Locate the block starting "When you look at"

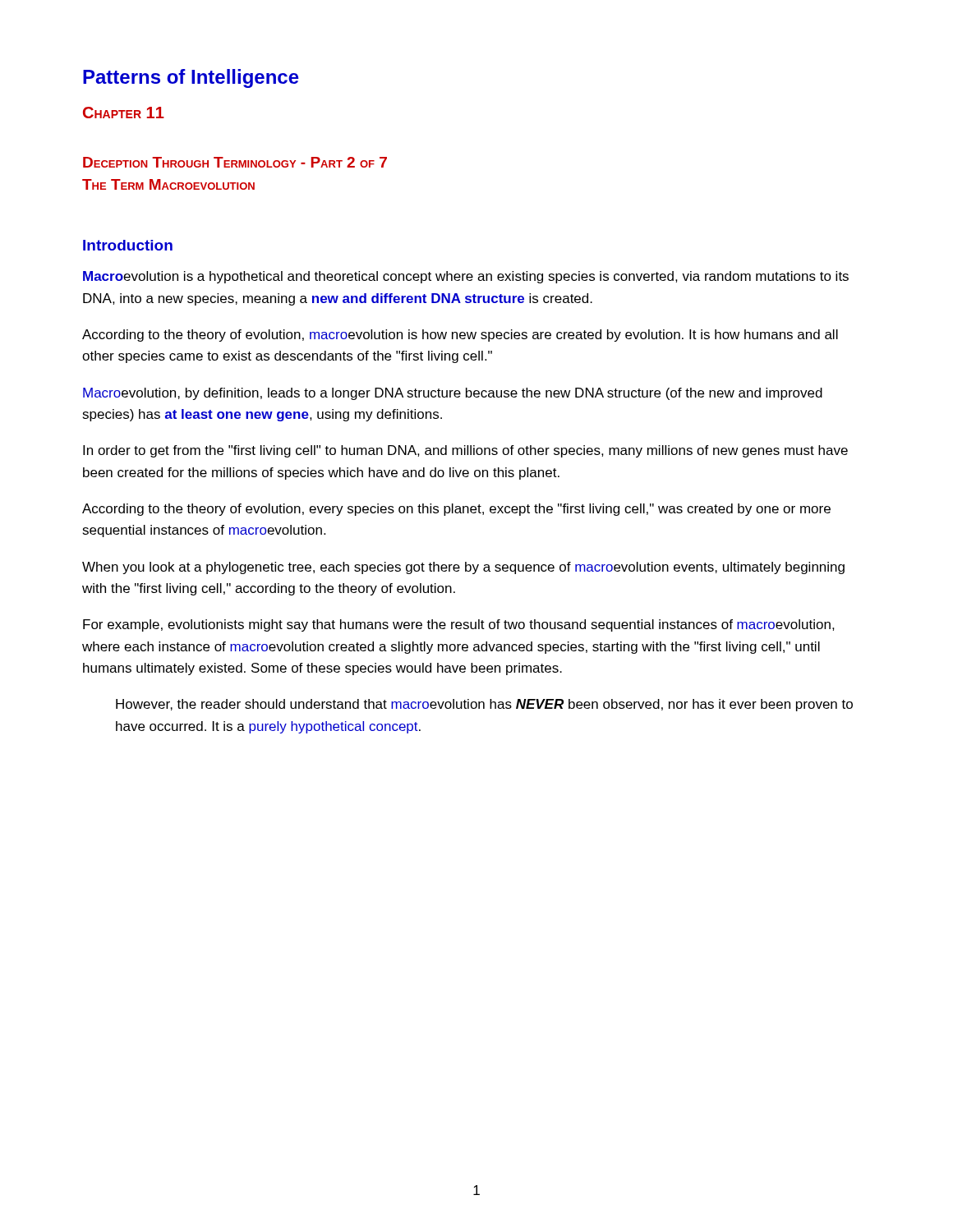[464, 578]
